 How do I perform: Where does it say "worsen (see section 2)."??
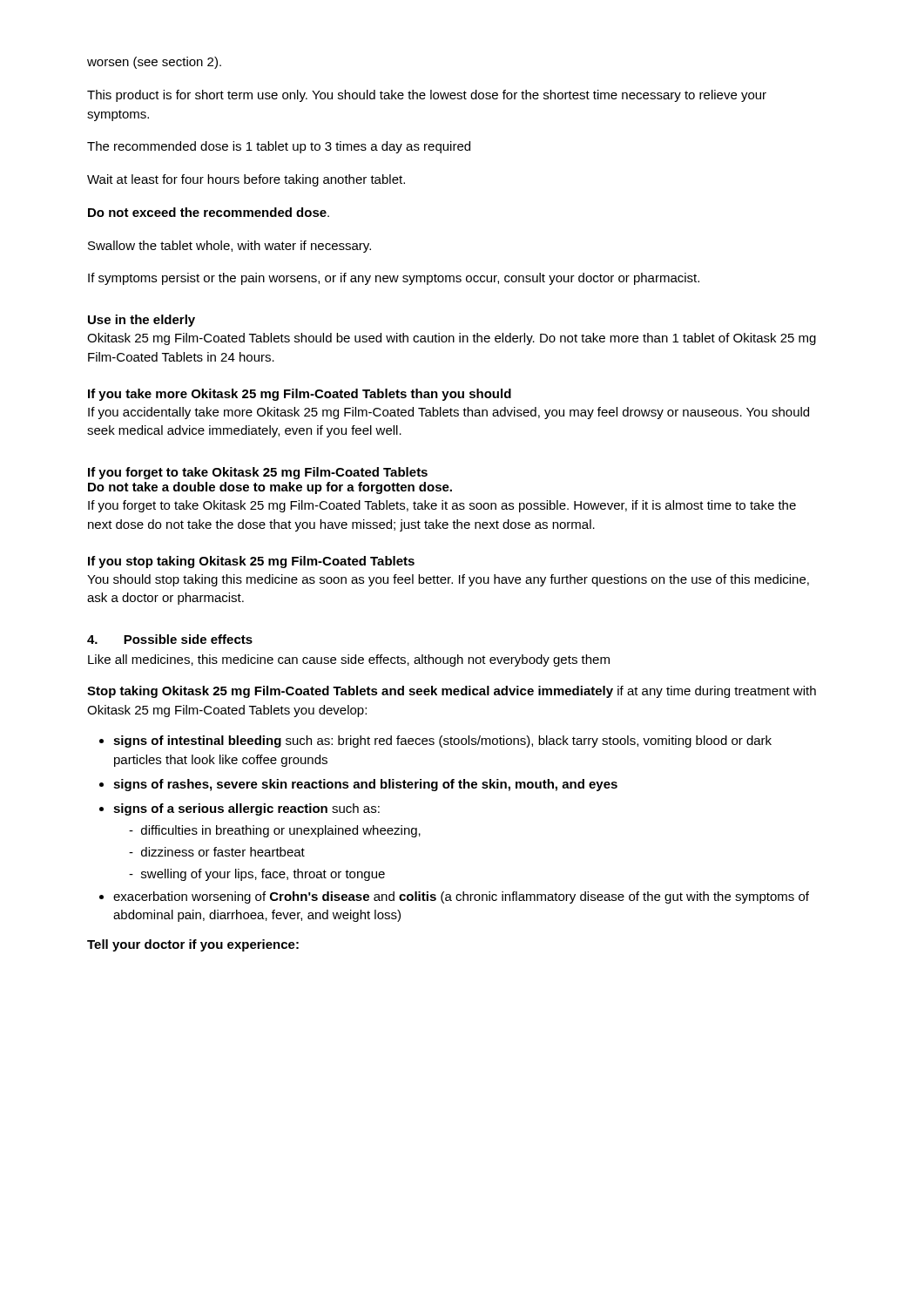click(x=154, y=63)
